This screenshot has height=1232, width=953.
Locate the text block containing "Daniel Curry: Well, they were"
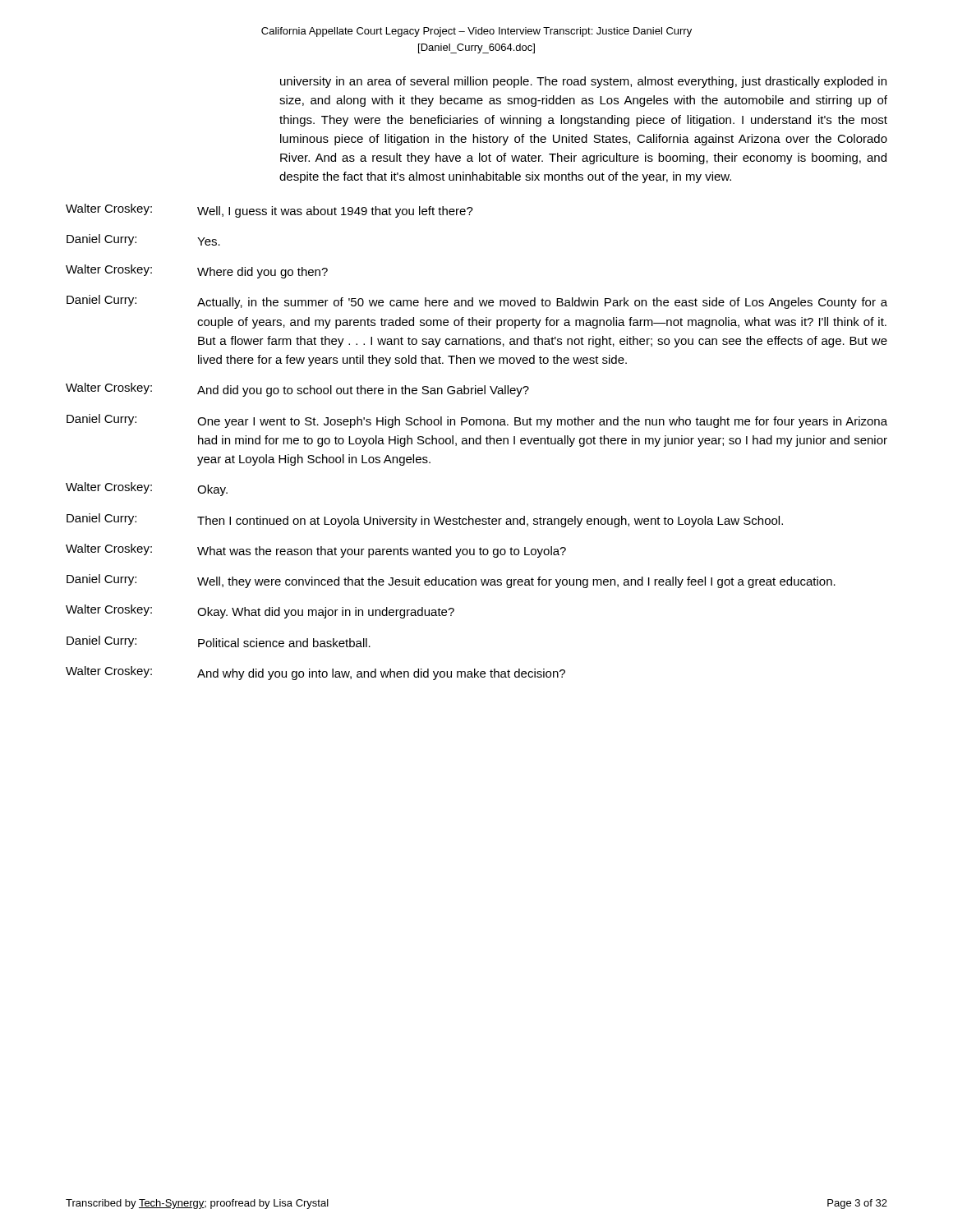coord(476,581)
